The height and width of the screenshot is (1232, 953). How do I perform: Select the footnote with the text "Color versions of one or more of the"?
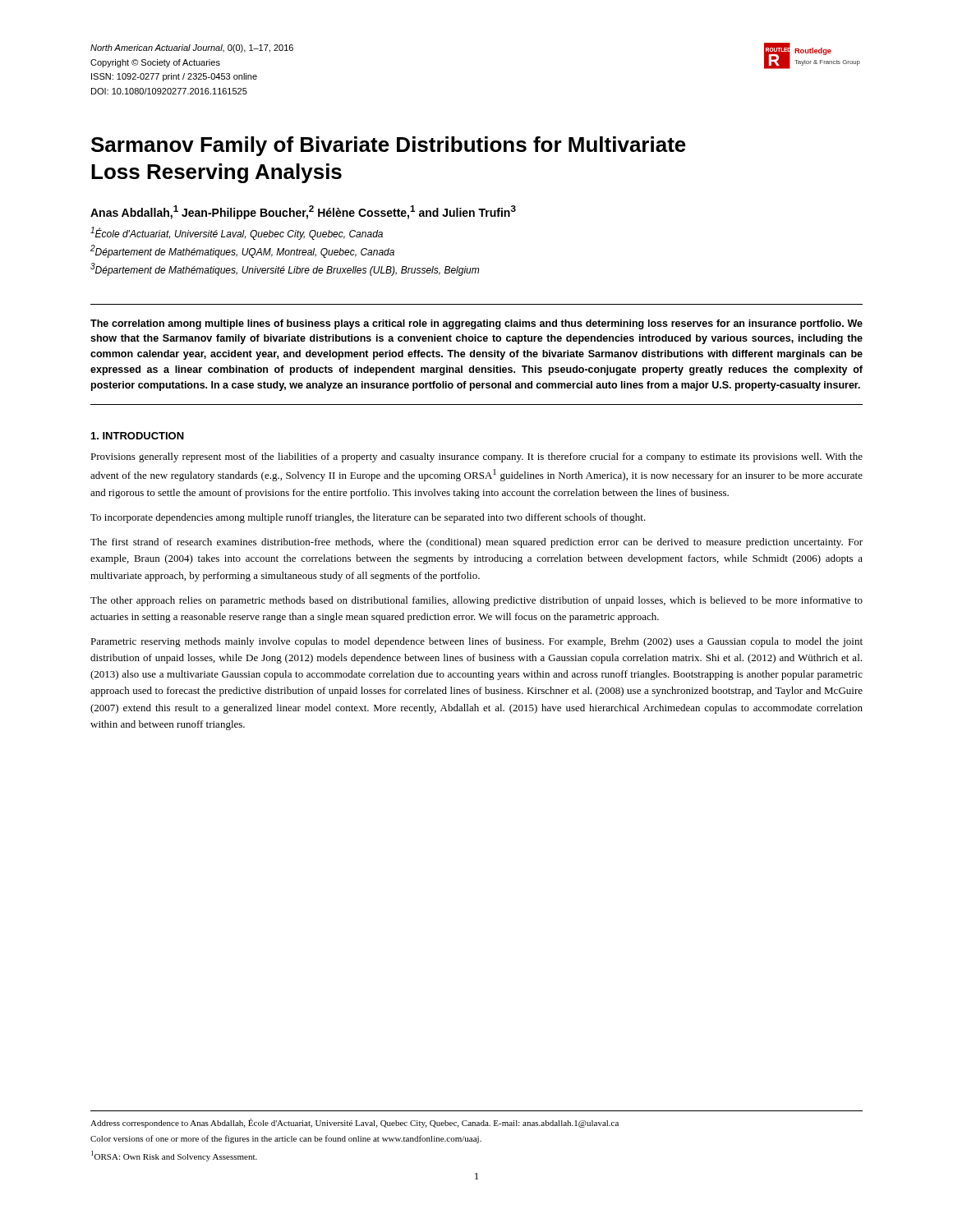pyautogui.click(x=286, y=1139)
